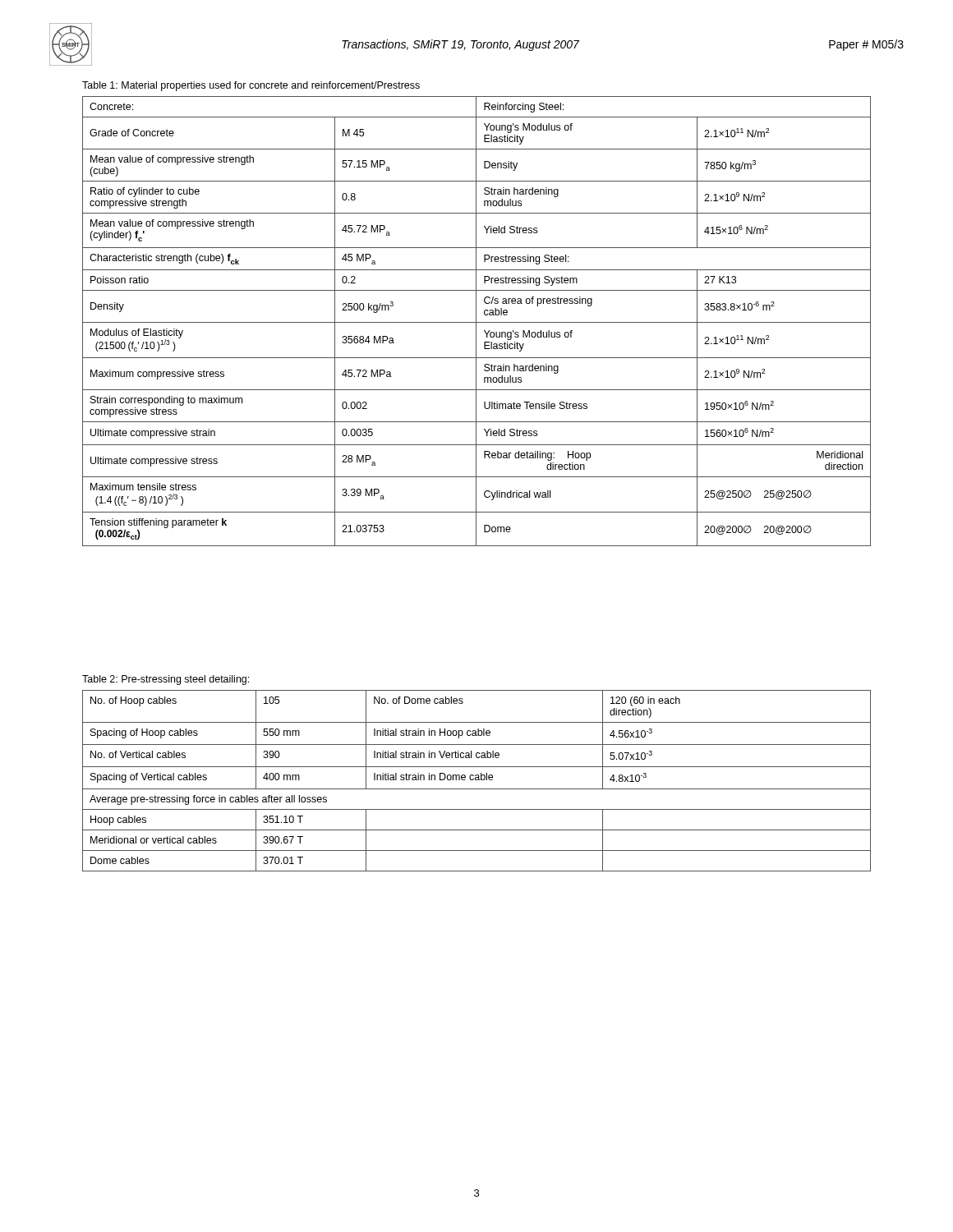Screen dimensions: 1232x953
Task: Click on the table containing "3.39 MP a"
Action: [476, 321]
